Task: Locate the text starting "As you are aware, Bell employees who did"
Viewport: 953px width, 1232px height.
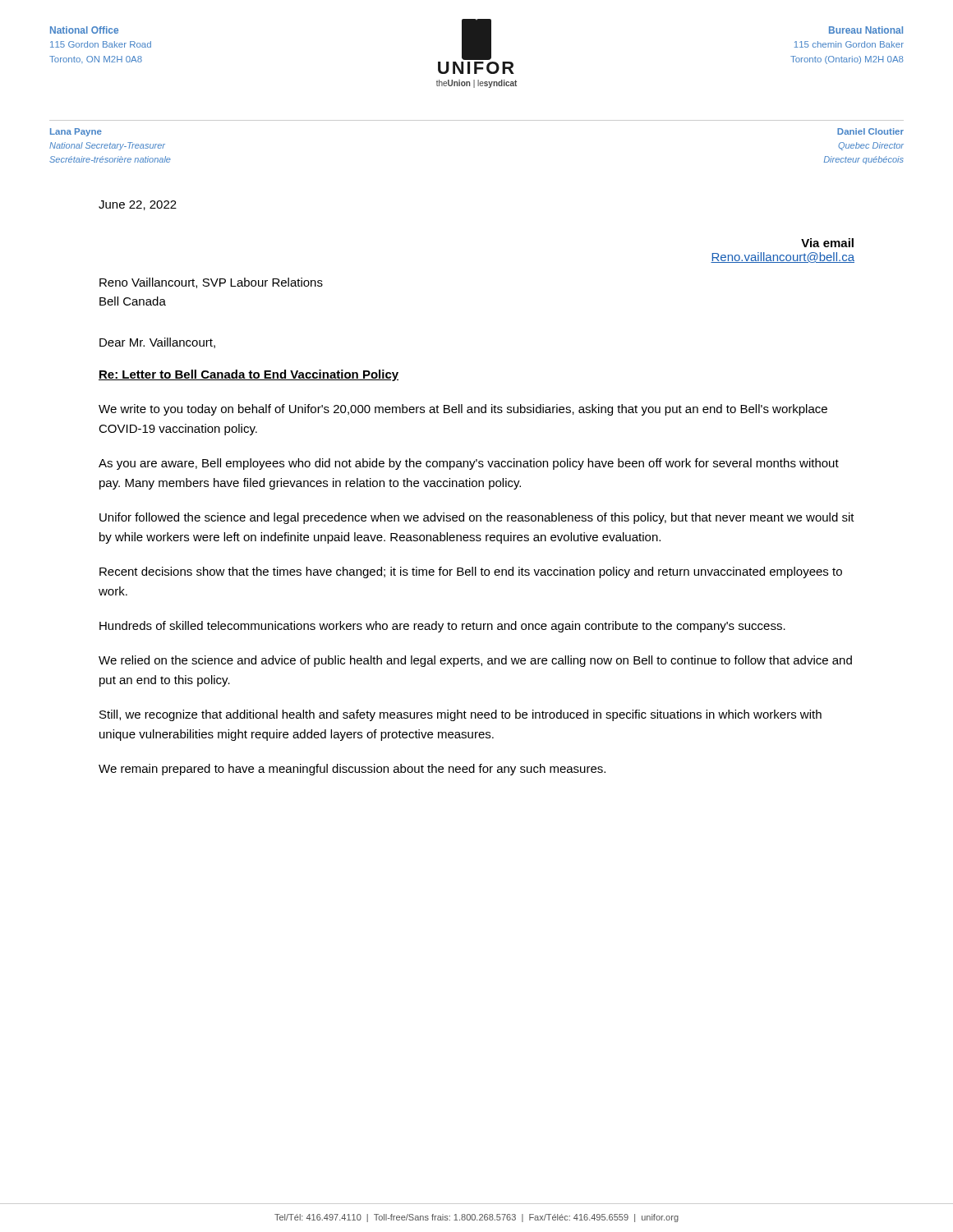Action: point(468,473)
